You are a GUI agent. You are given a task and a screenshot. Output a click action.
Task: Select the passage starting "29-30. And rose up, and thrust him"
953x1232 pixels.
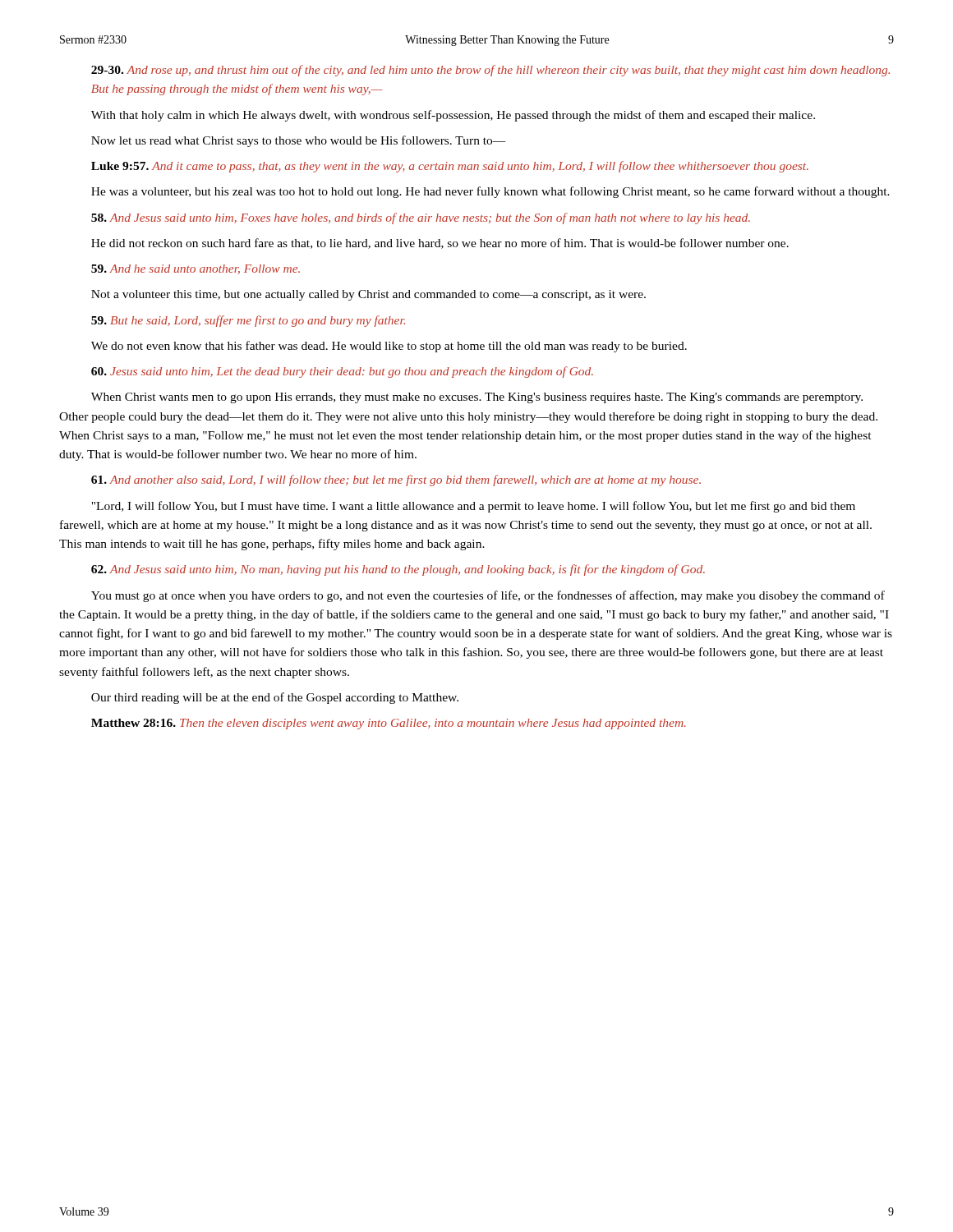point(492,79)
